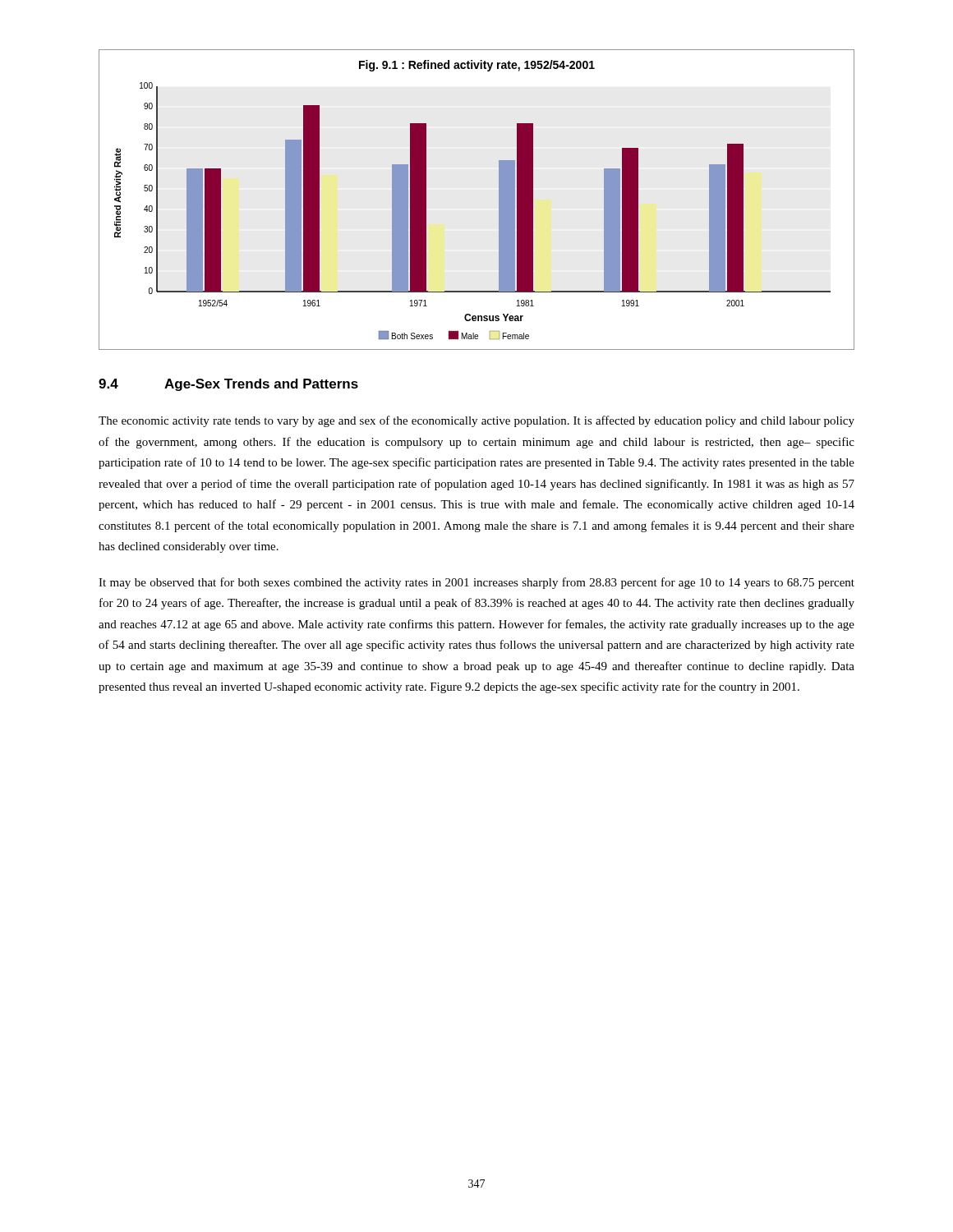953x1232 pixels.
Task: Locate the text block with the text "It may be observed"
Action: 476,634
